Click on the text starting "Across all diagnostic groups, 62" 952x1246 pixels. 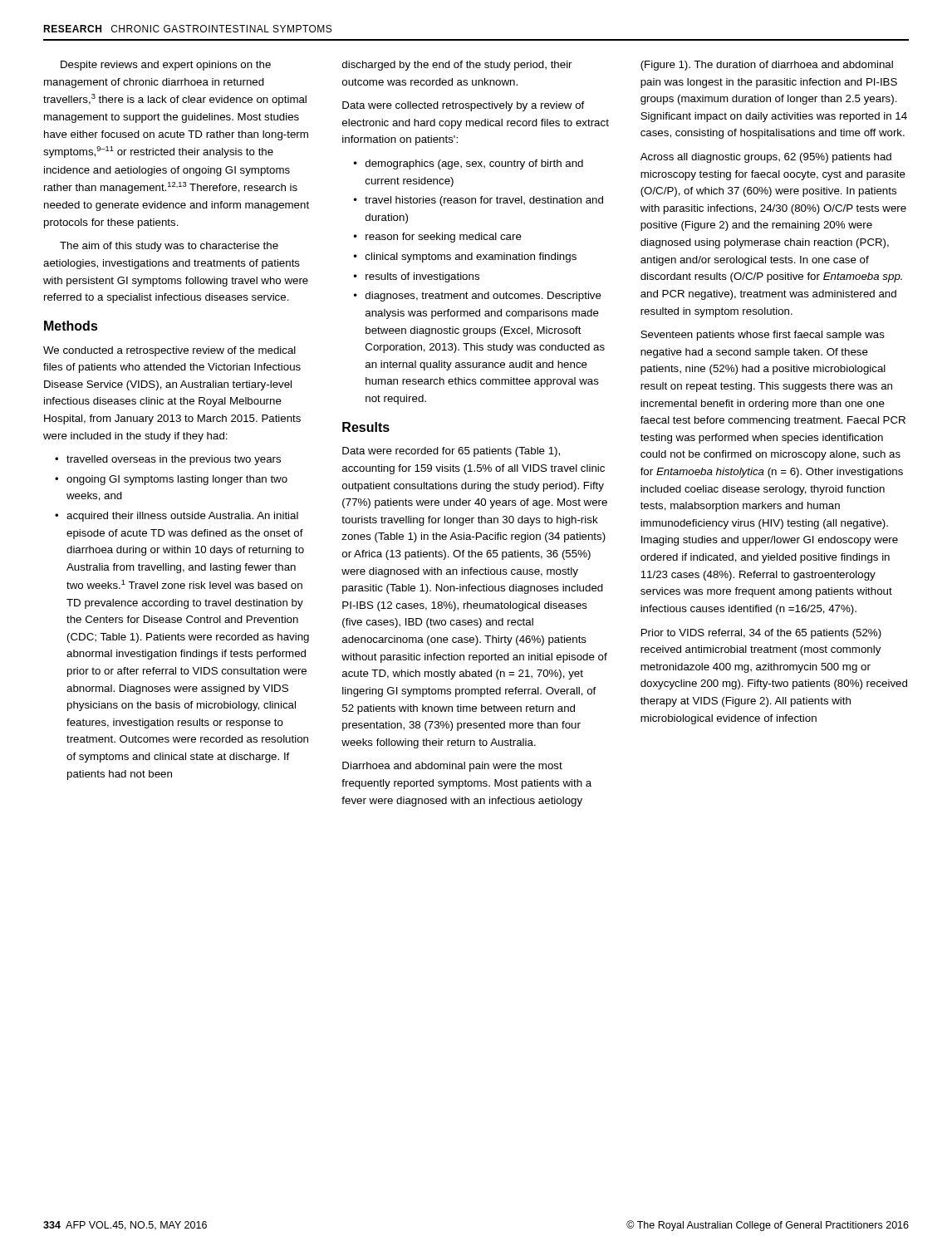point(773,234)
